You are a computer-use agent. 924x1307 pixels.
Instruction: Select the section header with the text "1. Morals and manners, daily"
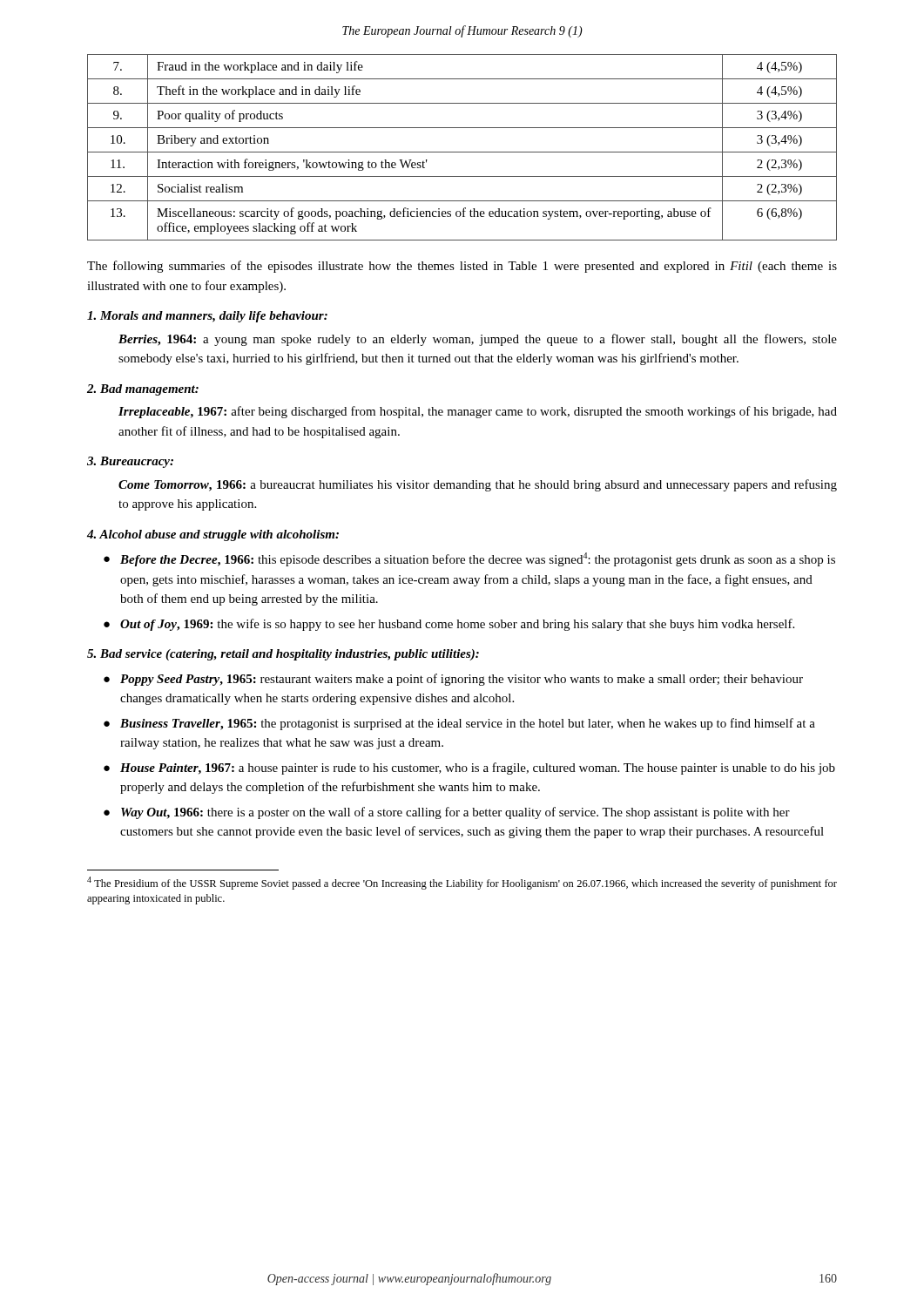(x=208, y=315)
